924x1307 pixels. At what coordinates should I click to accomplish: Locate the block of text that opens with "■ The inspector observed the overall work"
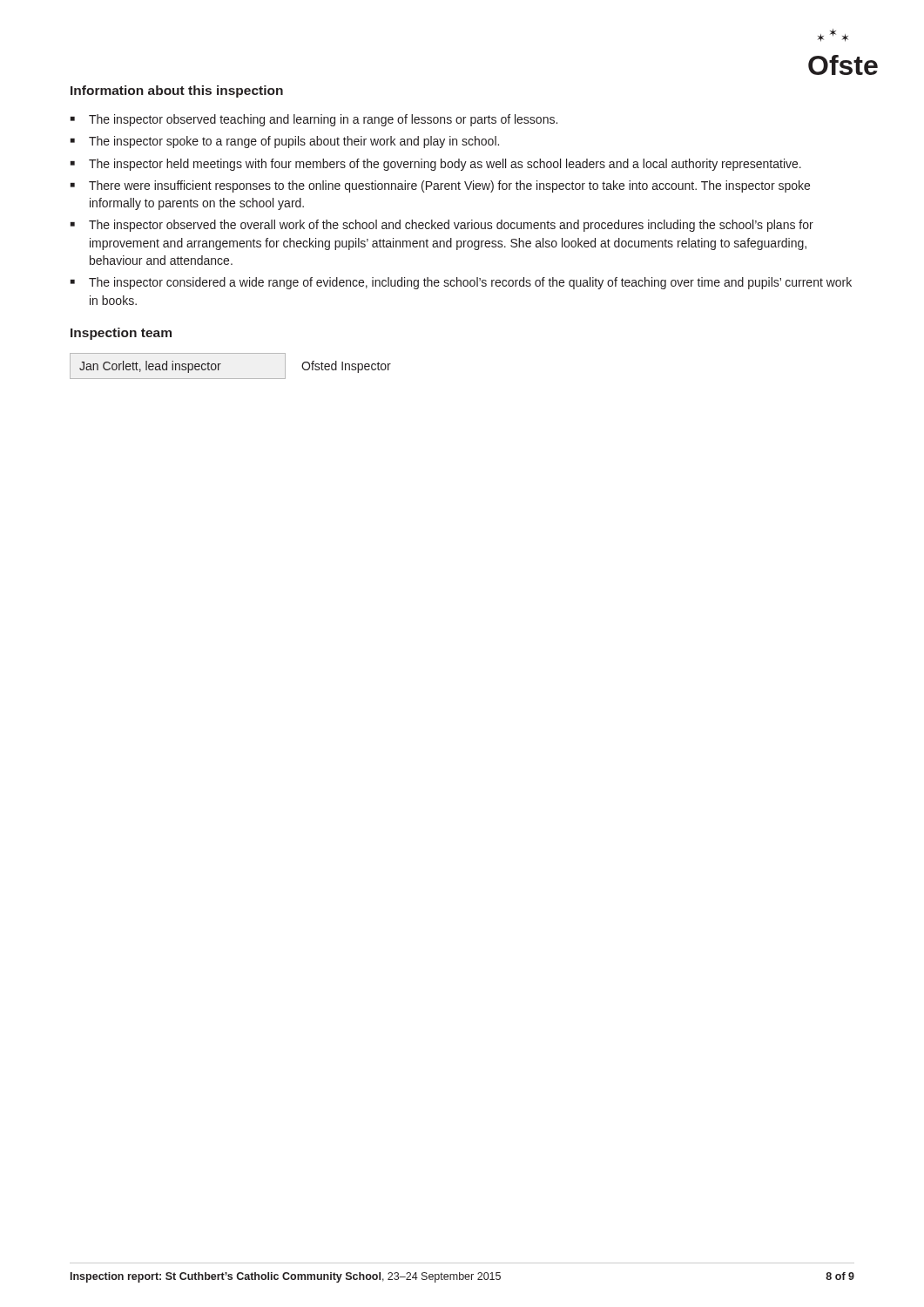(462, 243)
